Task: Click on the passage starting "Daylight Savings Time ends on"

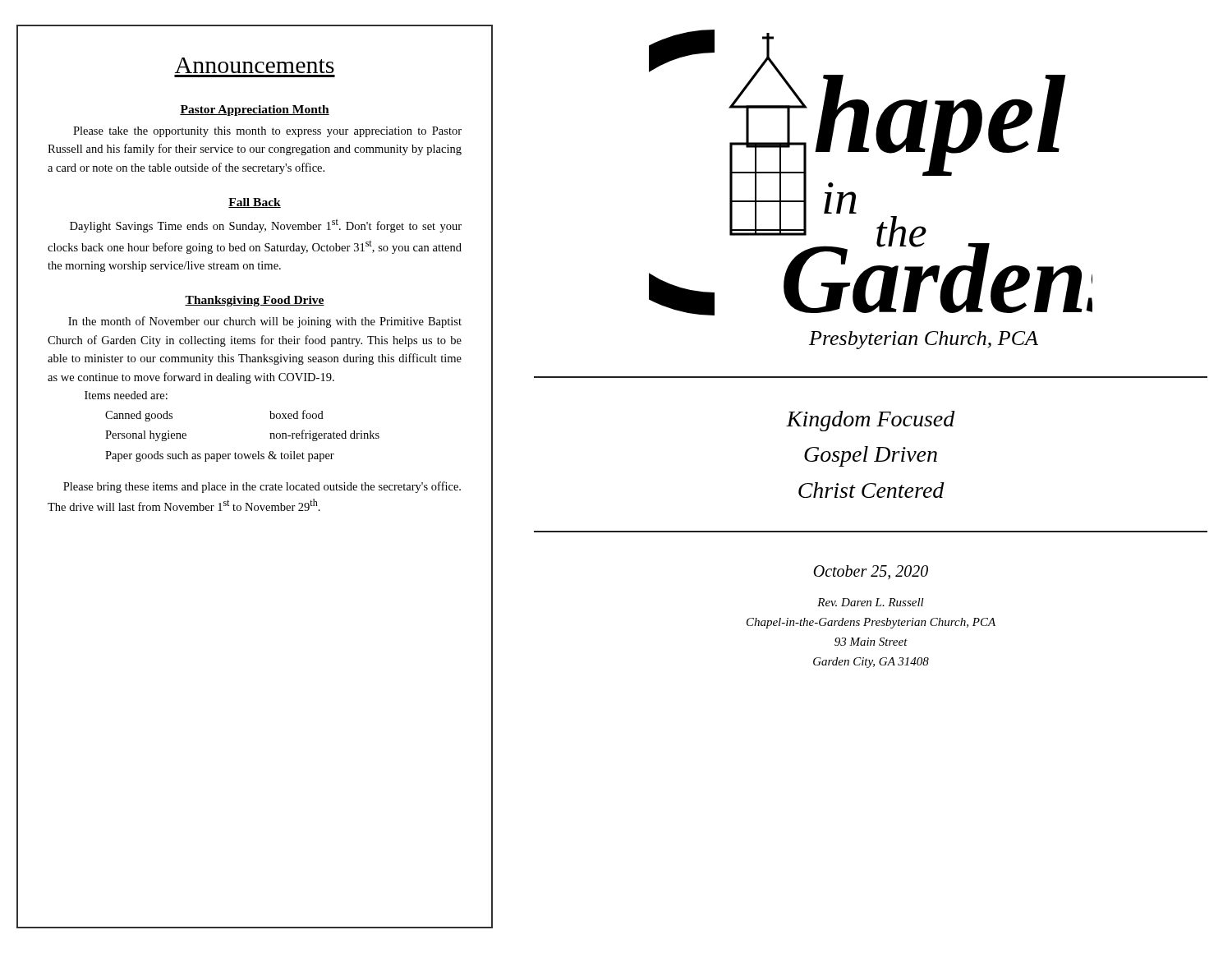Action: (255, 245)
